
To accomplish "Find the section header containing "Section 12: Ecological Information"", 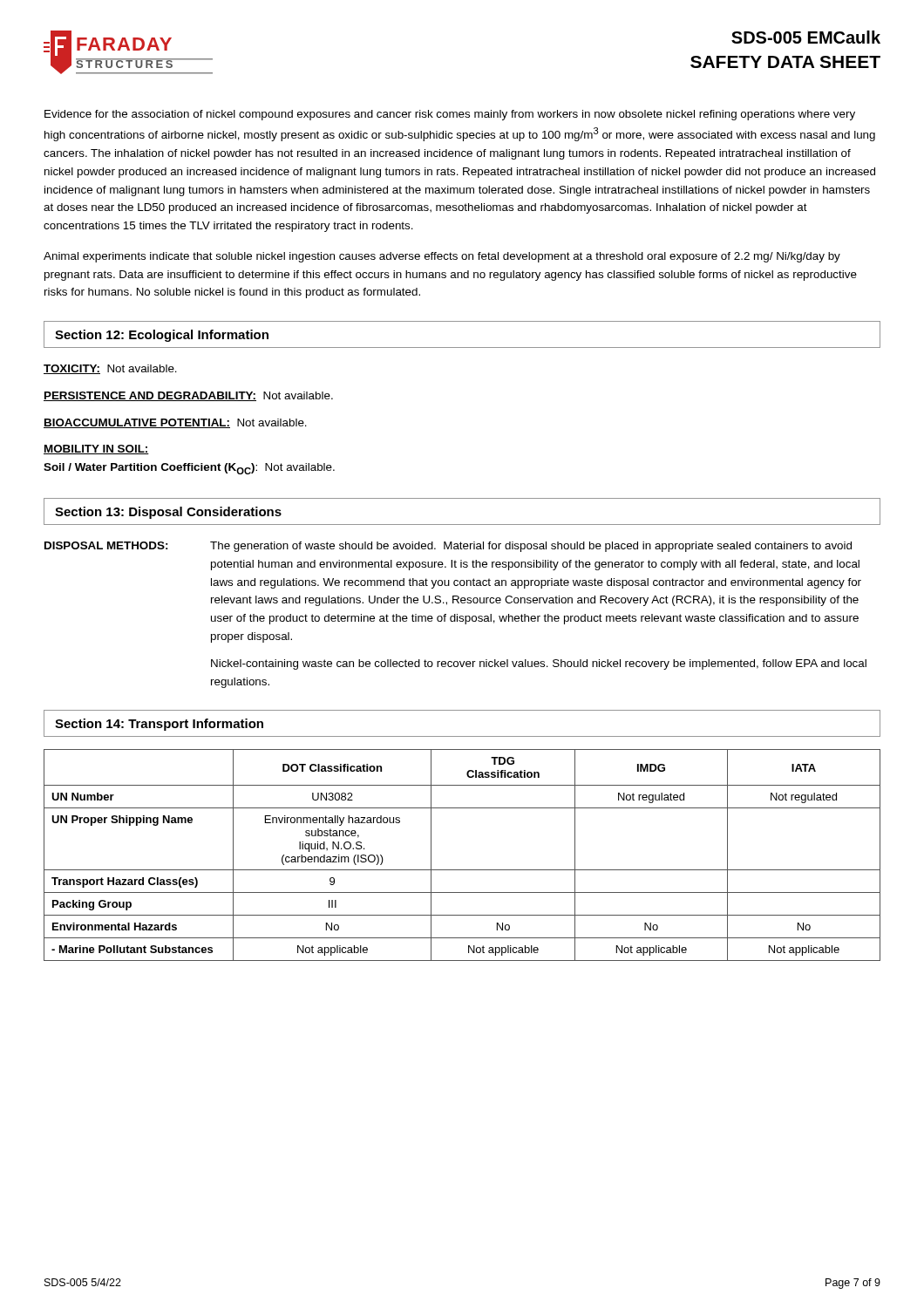I will coord(162,335).
